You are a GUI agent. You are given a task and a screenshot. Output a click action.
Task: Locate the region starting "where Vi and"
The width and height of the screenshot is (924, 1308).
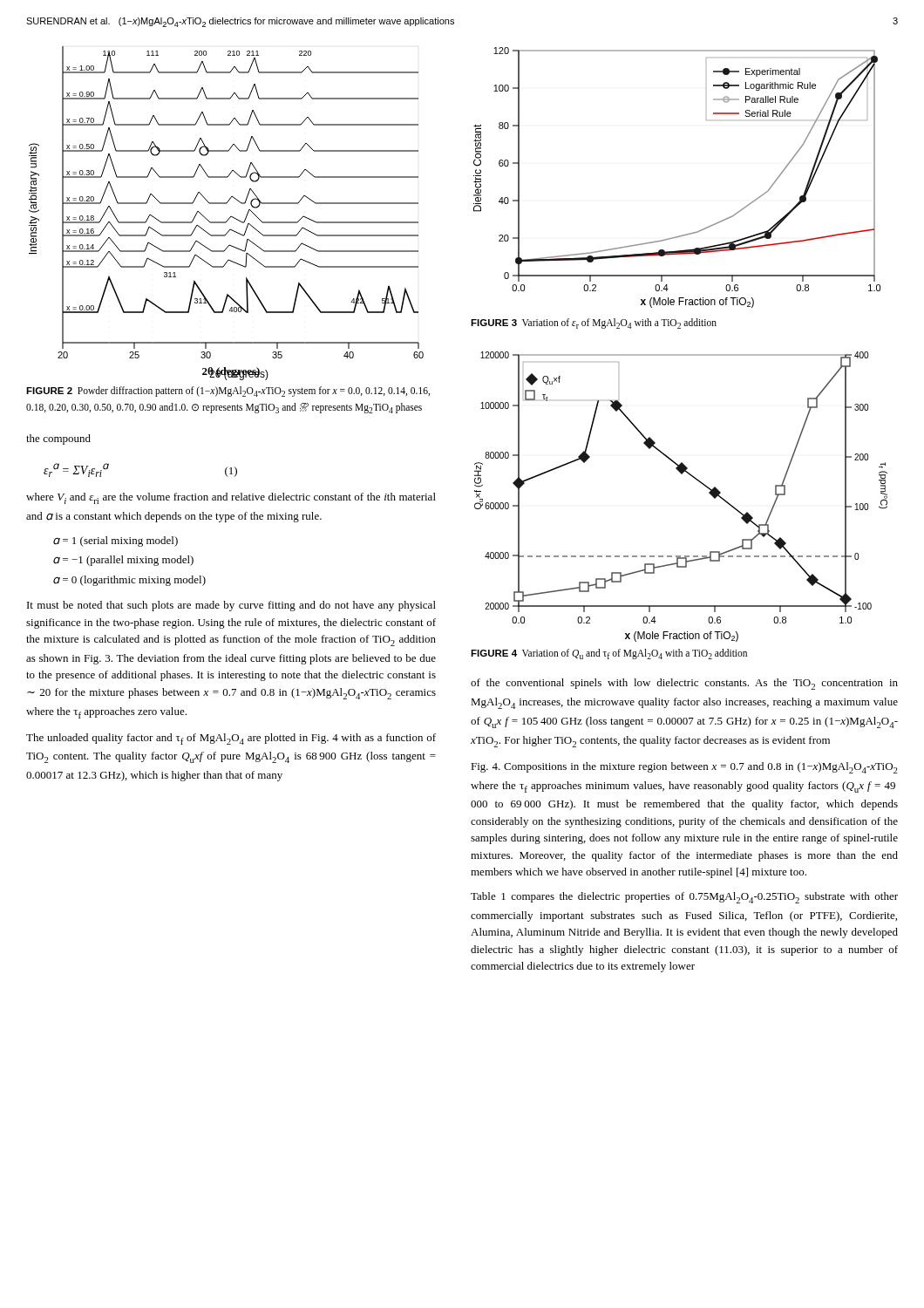(231, 506)
